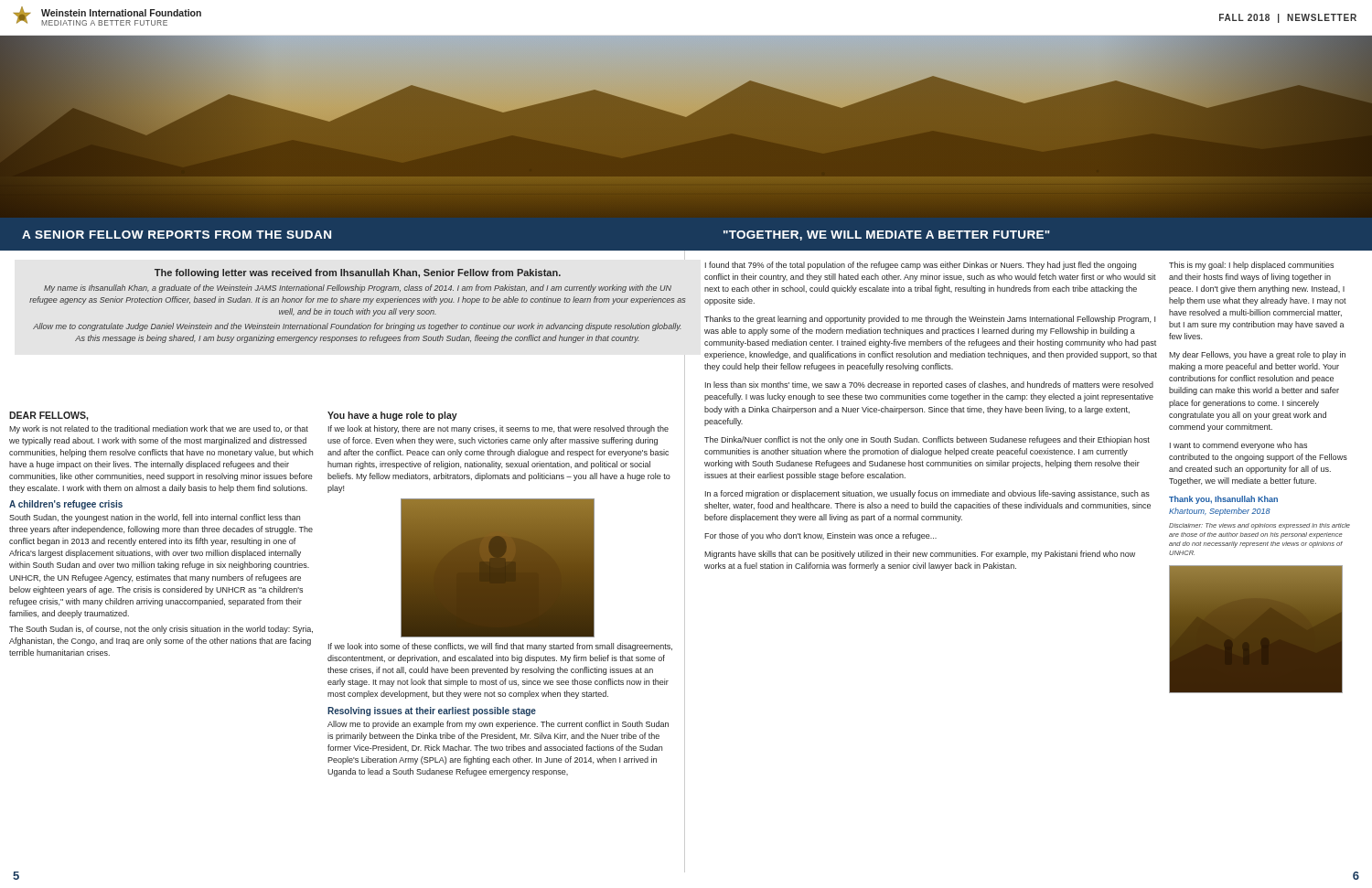Image resolution: width=1372 pixels, height=888 pixels.
Task: Click on the text block with the text "The following letter was"
Action: pyautogui.click(x=358, y=306)
